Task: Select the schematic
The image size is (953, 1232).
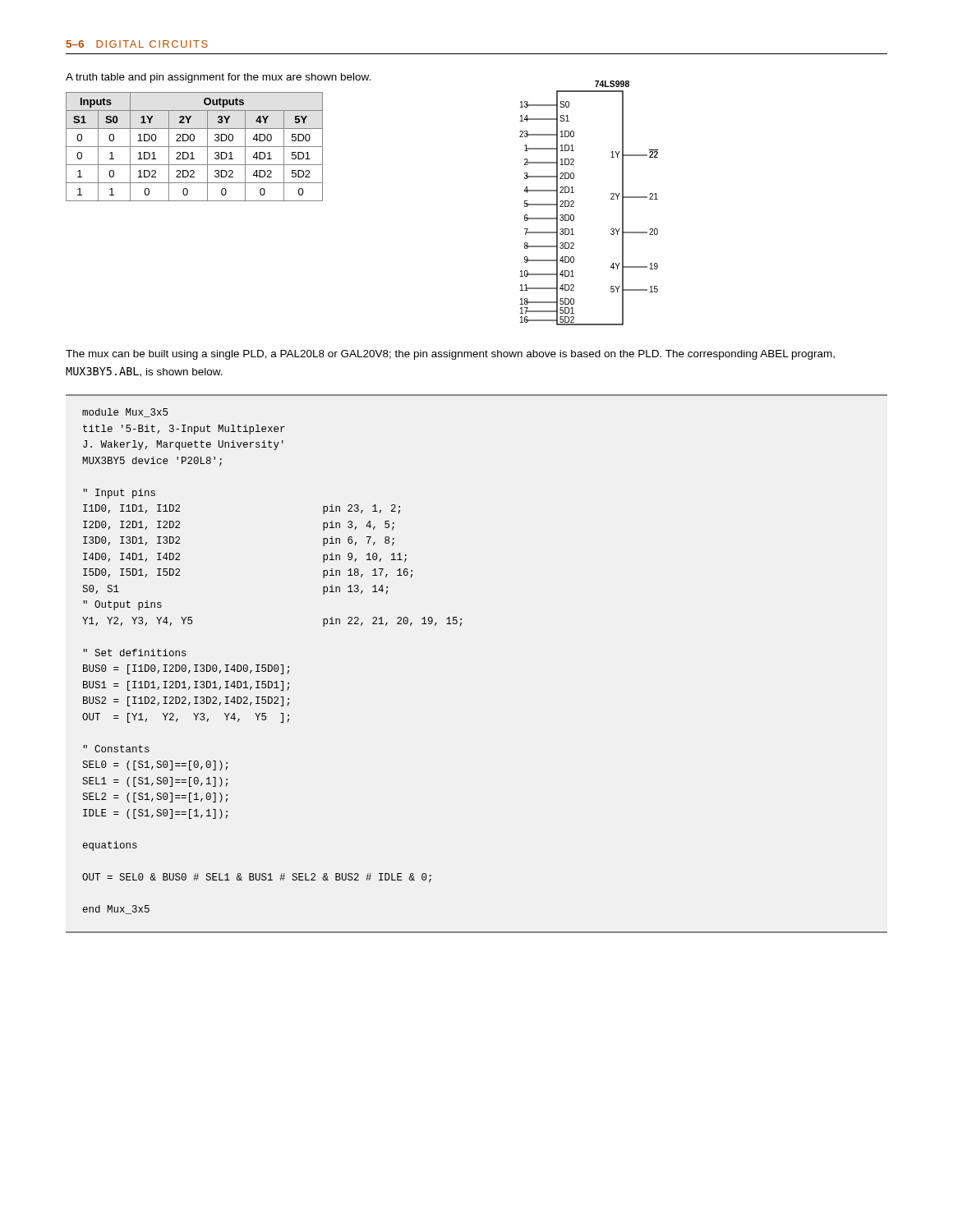Action: (x=579, y=207)
